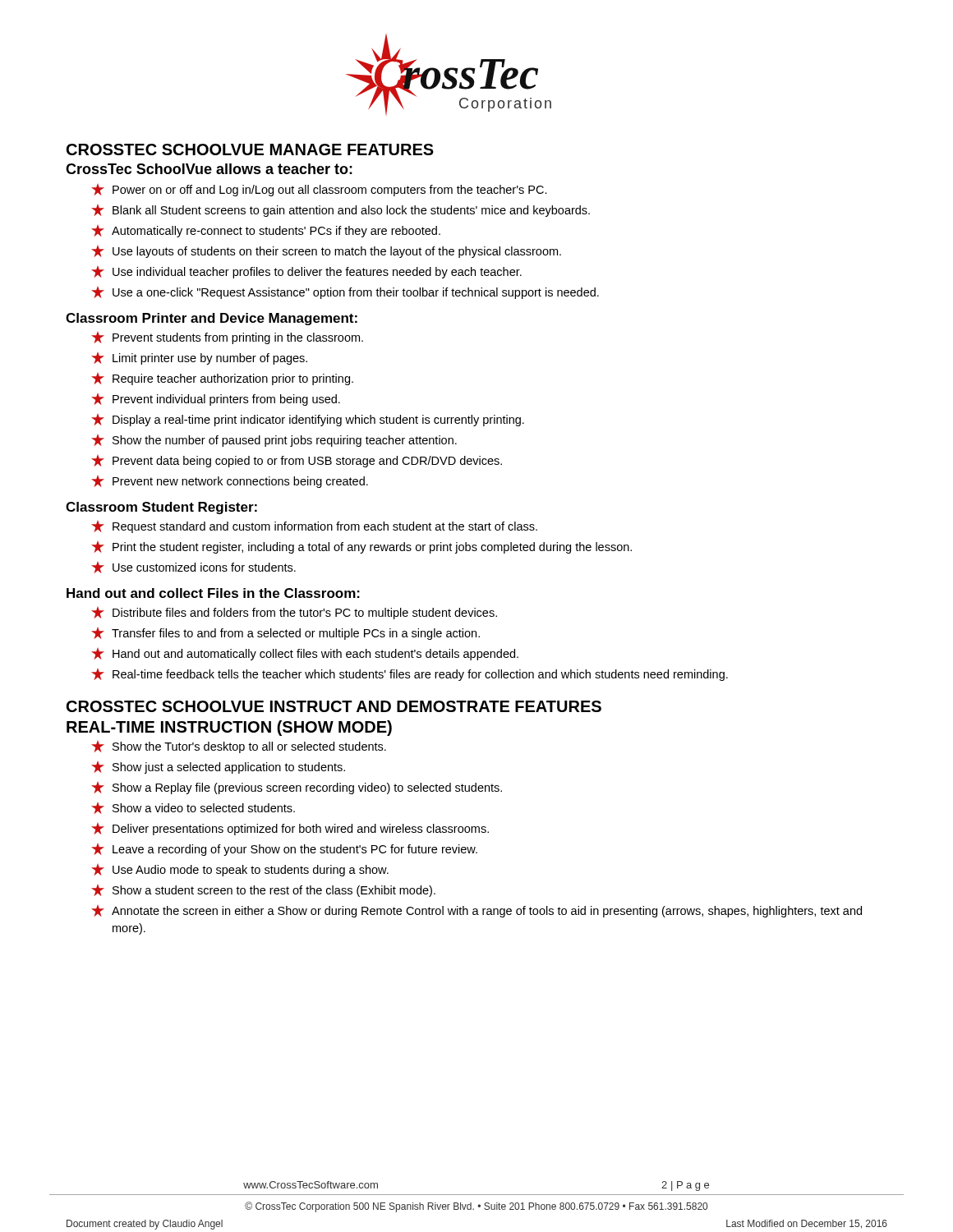Point to the region starting "Prevent students from printing in the classroom."
The height and width of the screenshot is (1232, 953).
click(x=227, y=338)
